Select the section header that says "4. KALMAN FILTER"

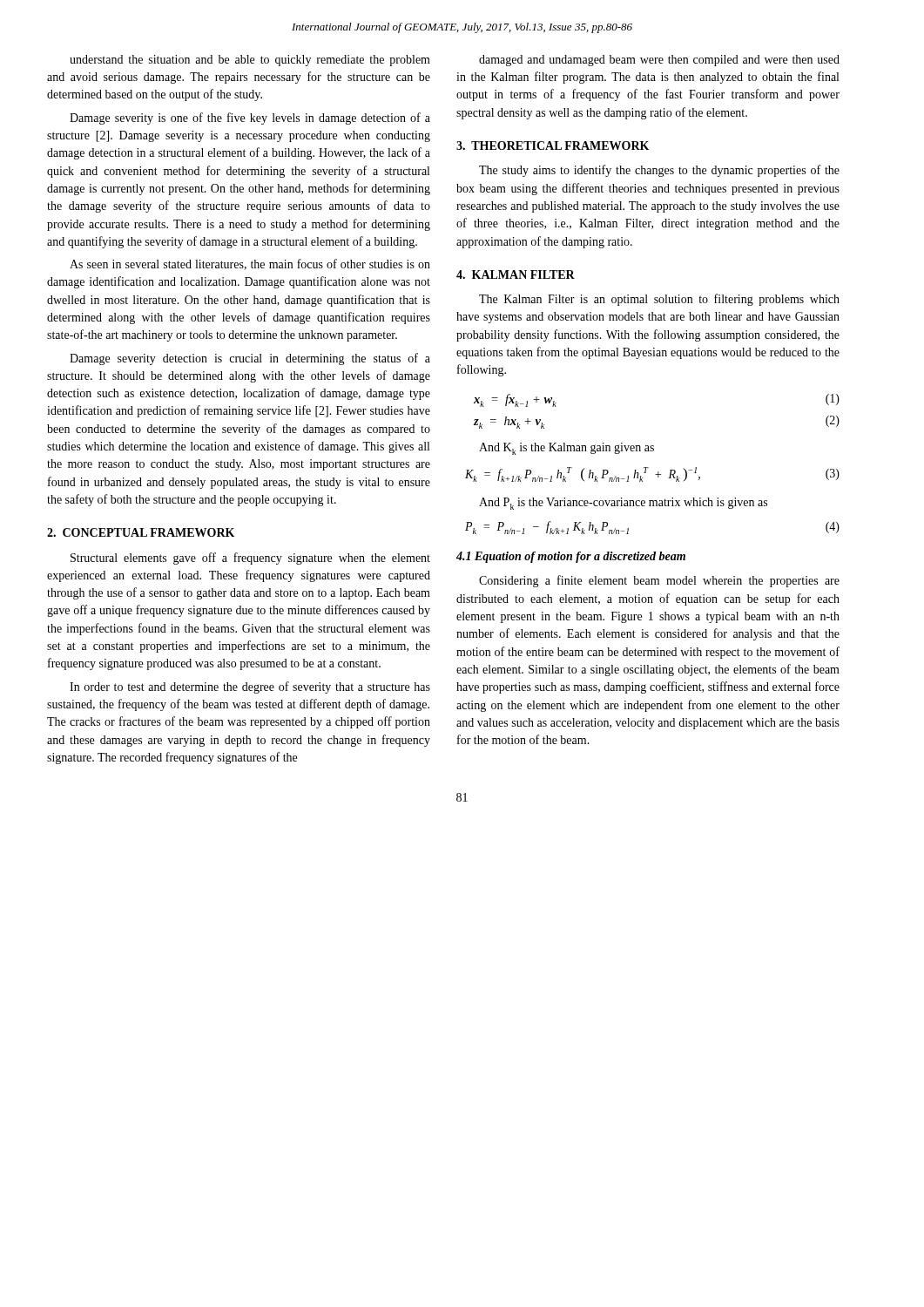515,275
